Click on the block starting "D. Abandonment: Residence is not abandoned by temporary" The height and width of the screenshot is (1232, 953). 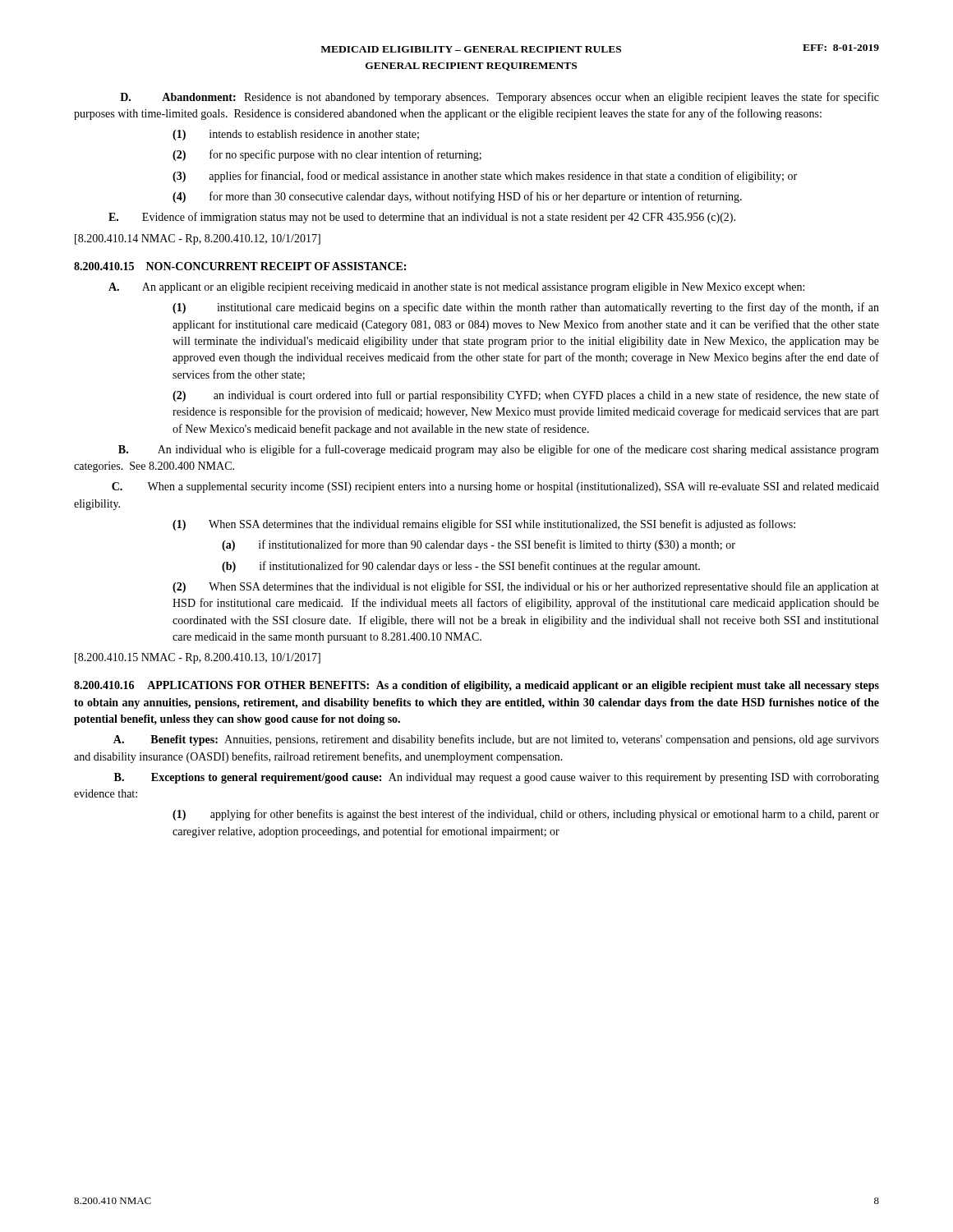point(476,105)
